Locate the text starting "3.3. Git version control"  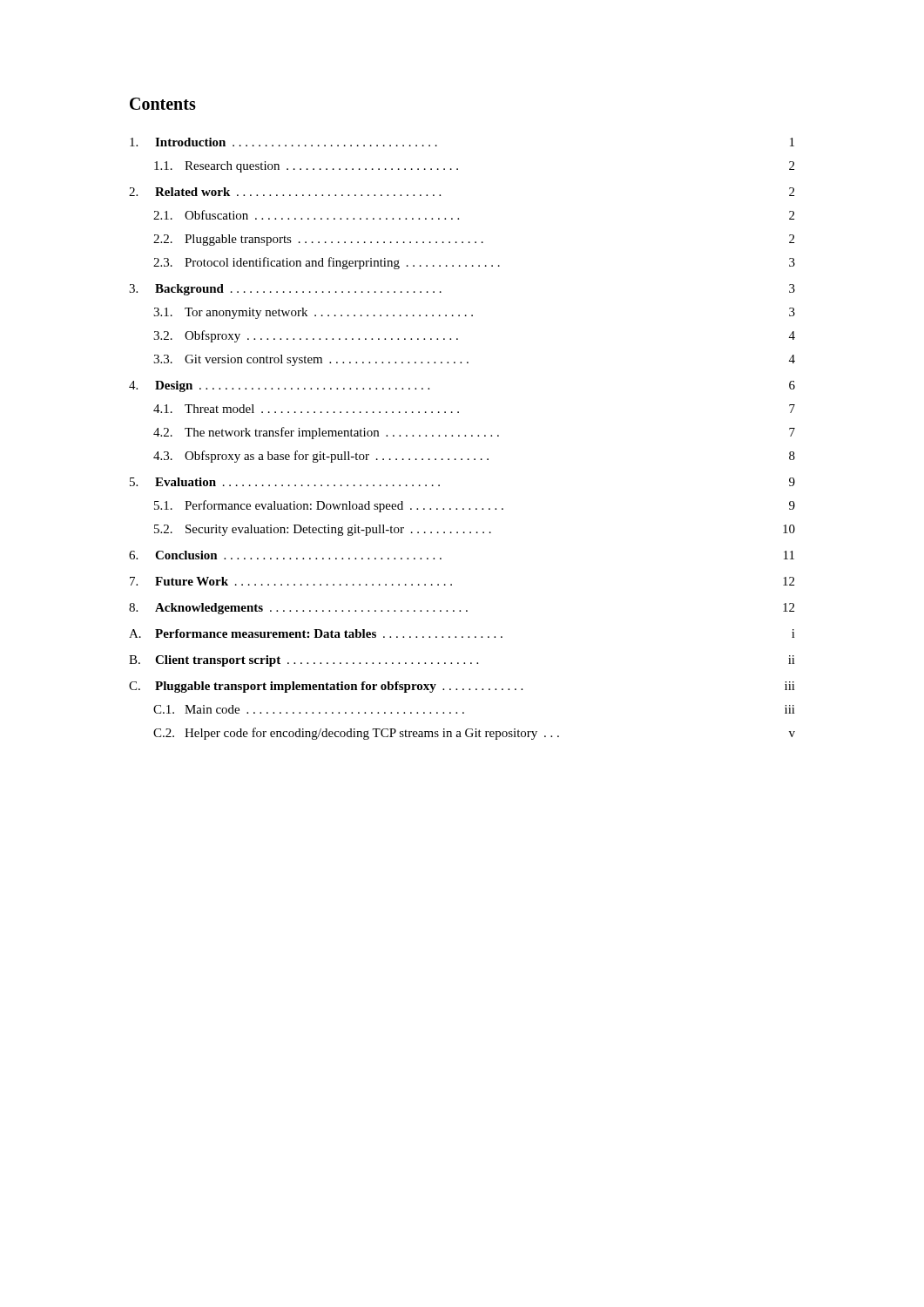[474, 359]
